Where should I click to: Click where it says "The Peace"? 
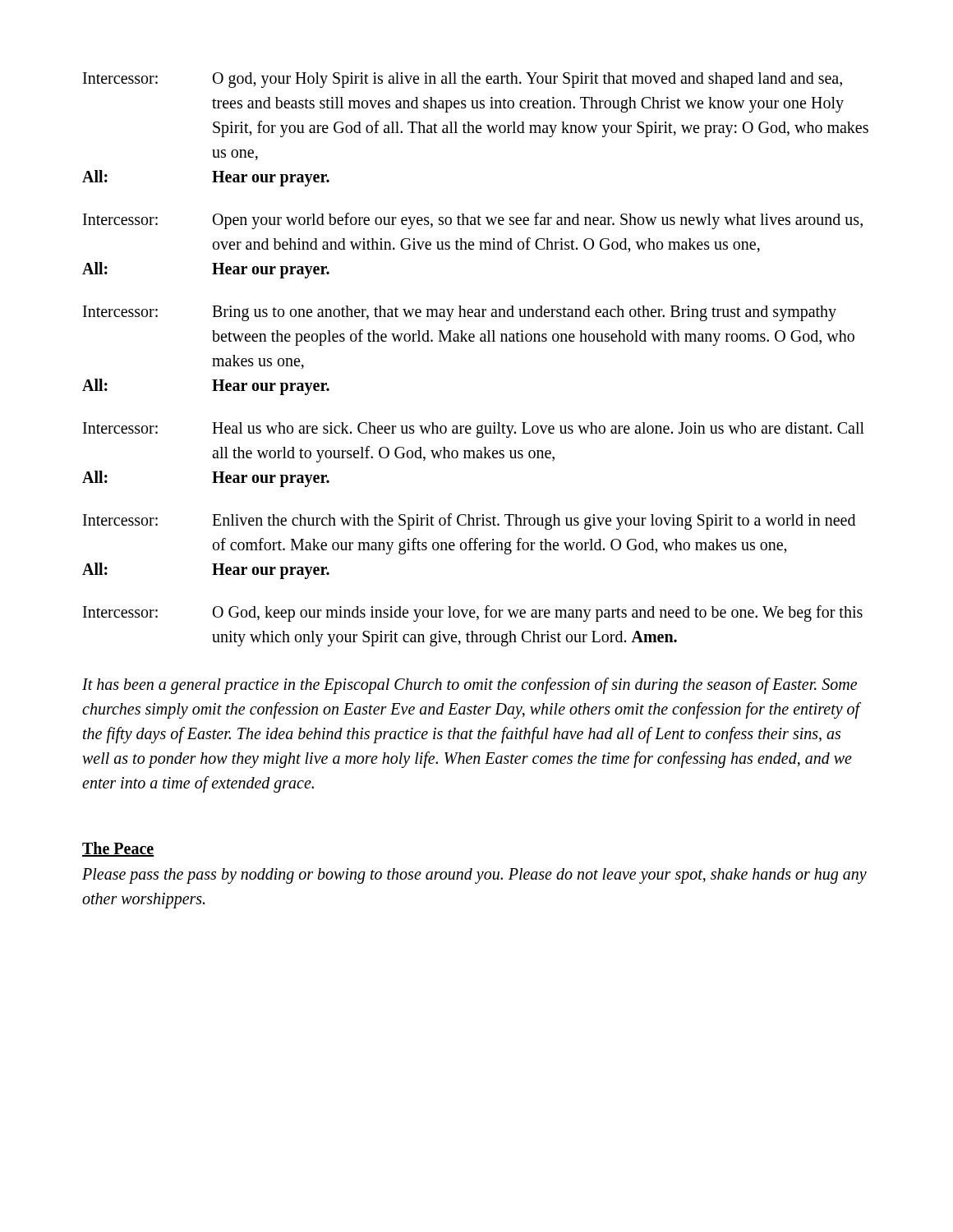pyautogui.click(x=118, y=848)
